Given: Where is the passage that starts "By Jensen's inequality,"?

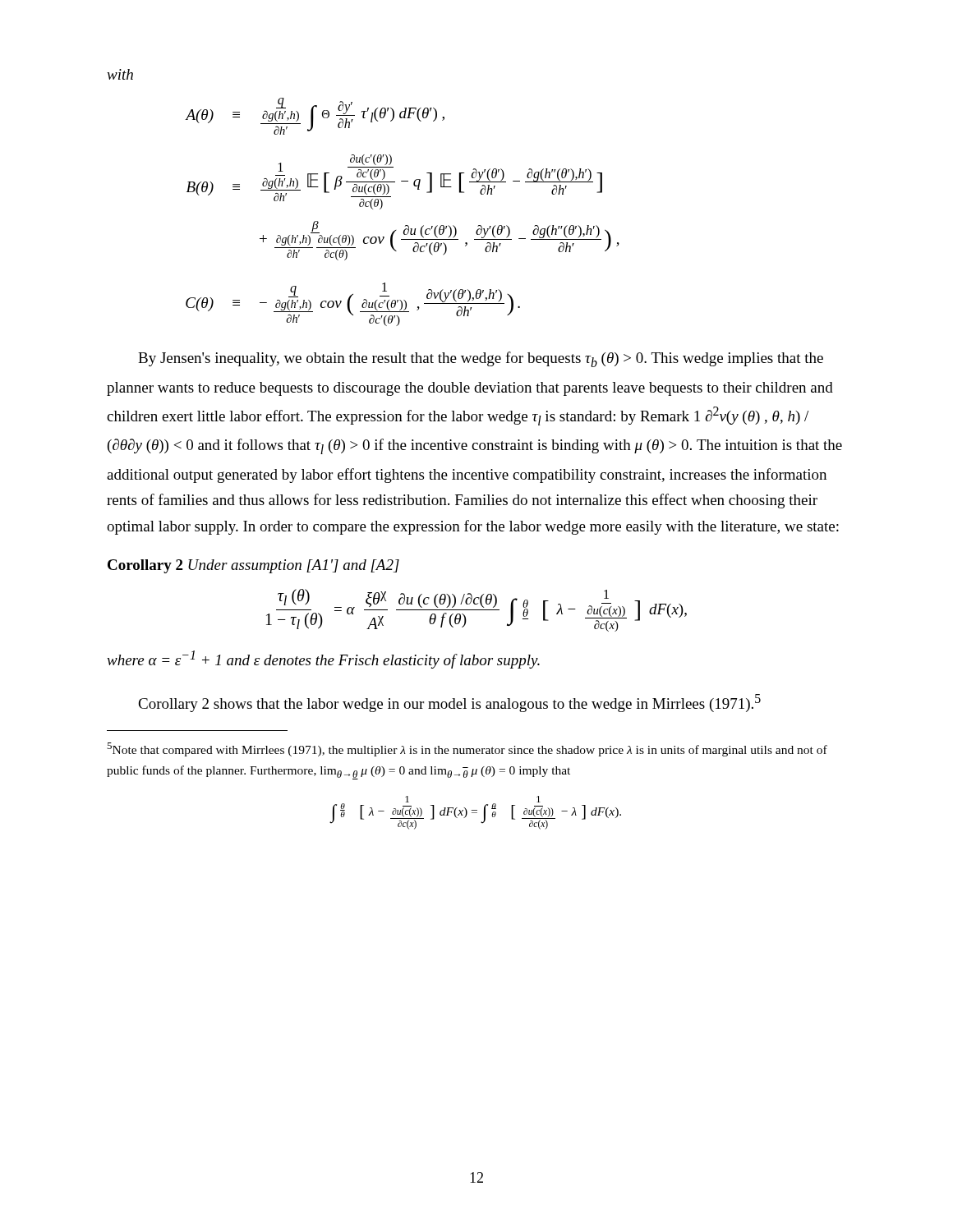Looking at the screenshot, I should (475, 442).
